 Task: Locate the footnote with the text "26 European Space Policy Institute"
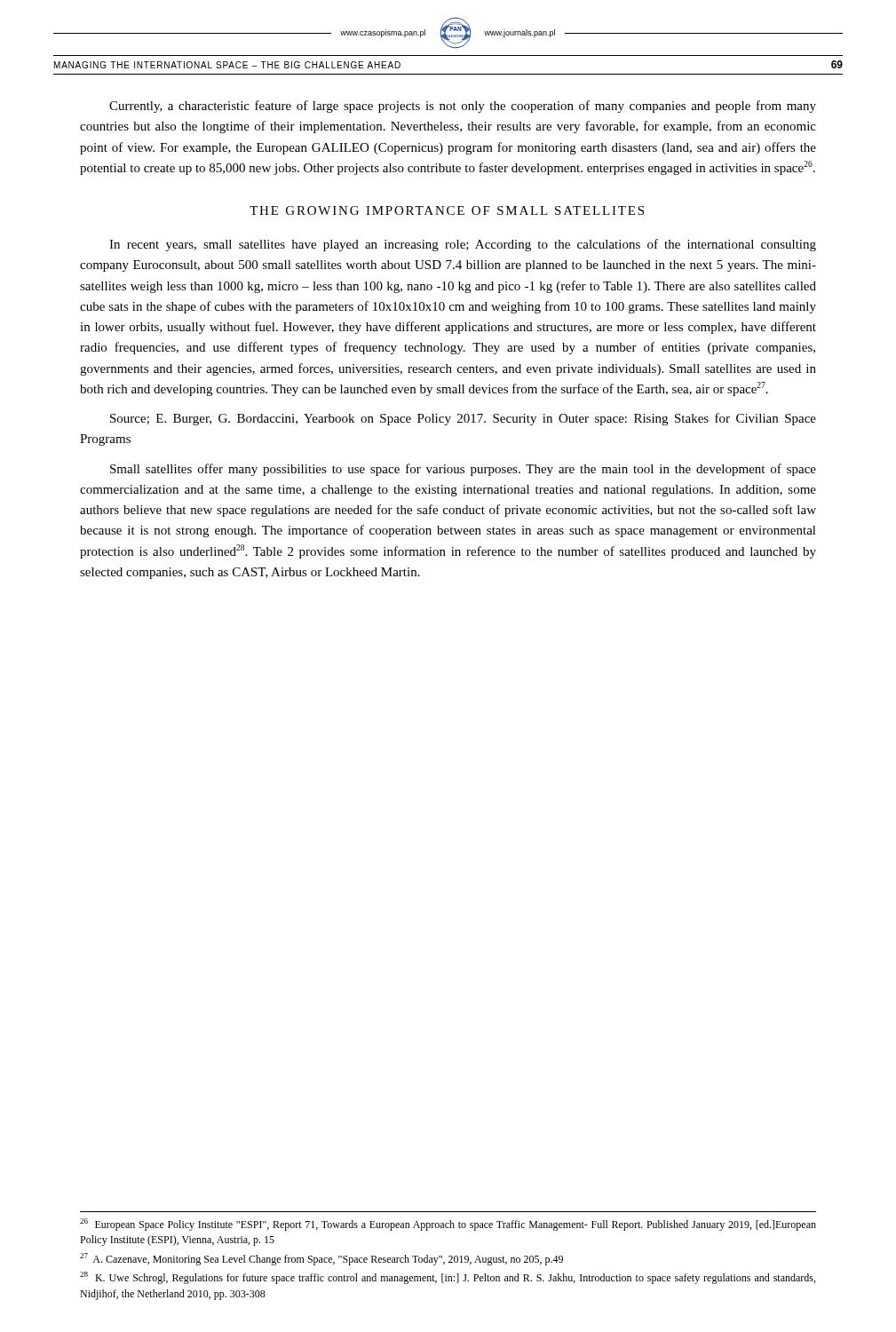[x=448, y=1232]
